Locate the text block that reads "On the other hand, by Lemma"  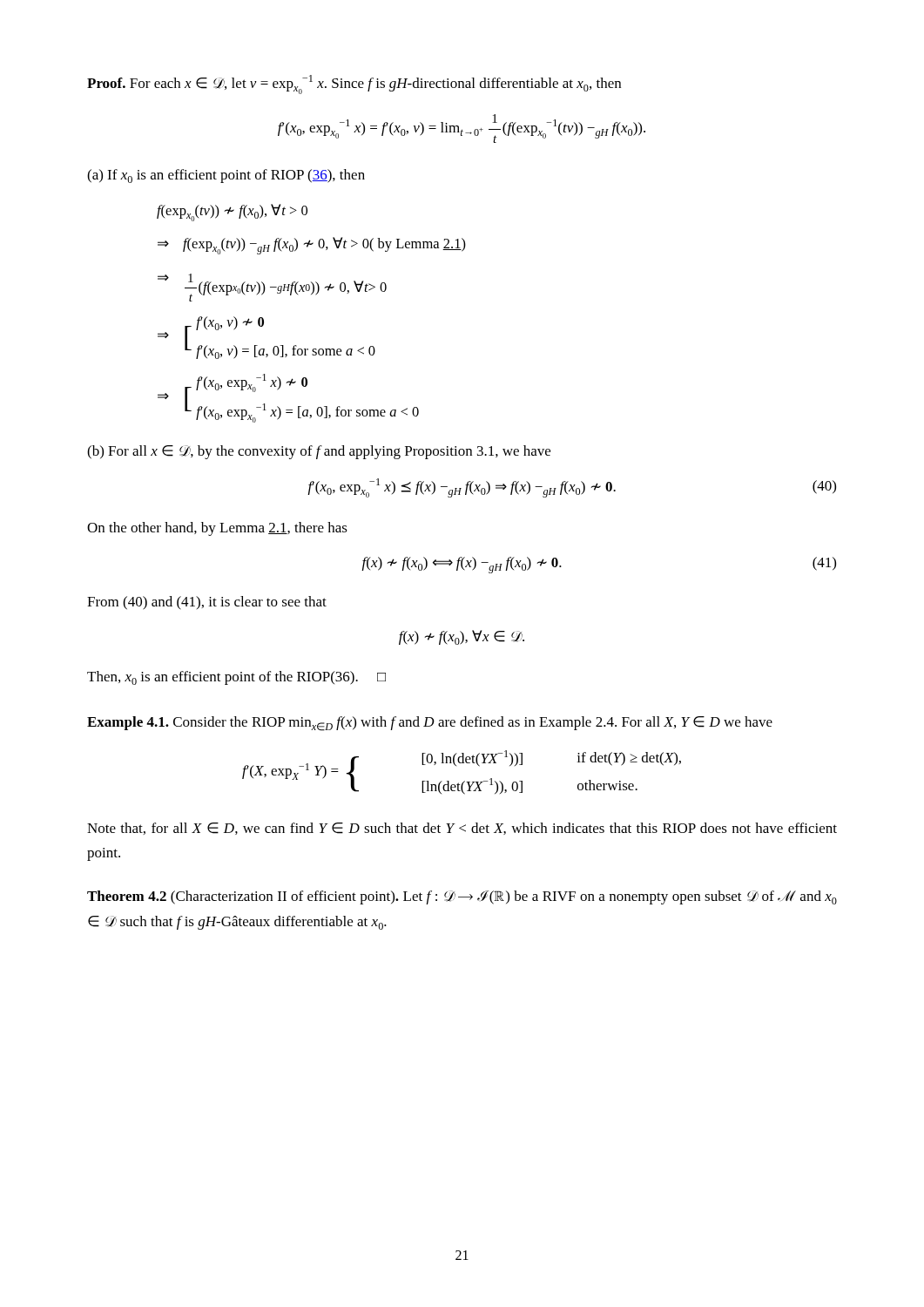point(217,527)
